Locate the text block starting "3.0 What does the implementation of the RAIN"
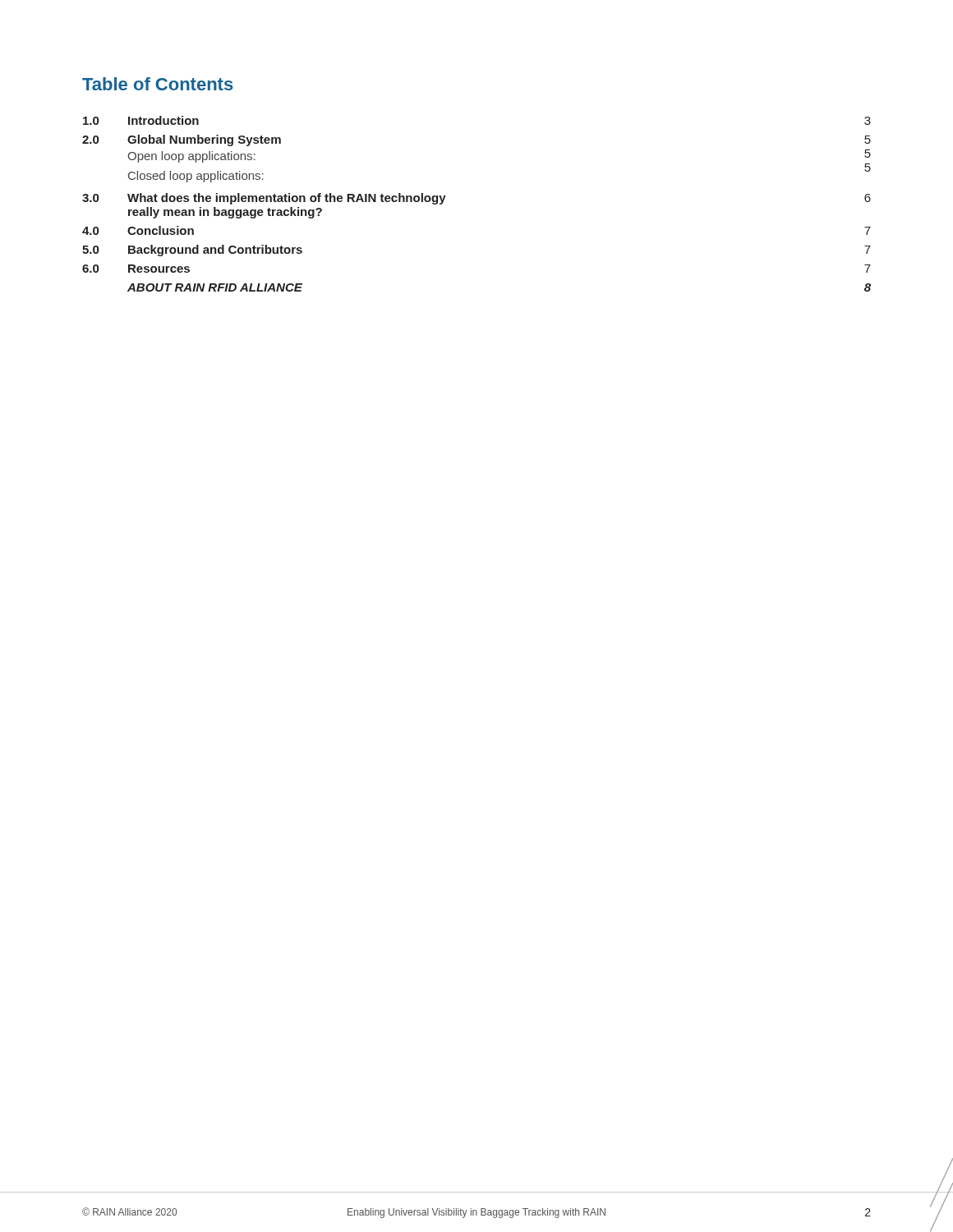 coord(289,198)
